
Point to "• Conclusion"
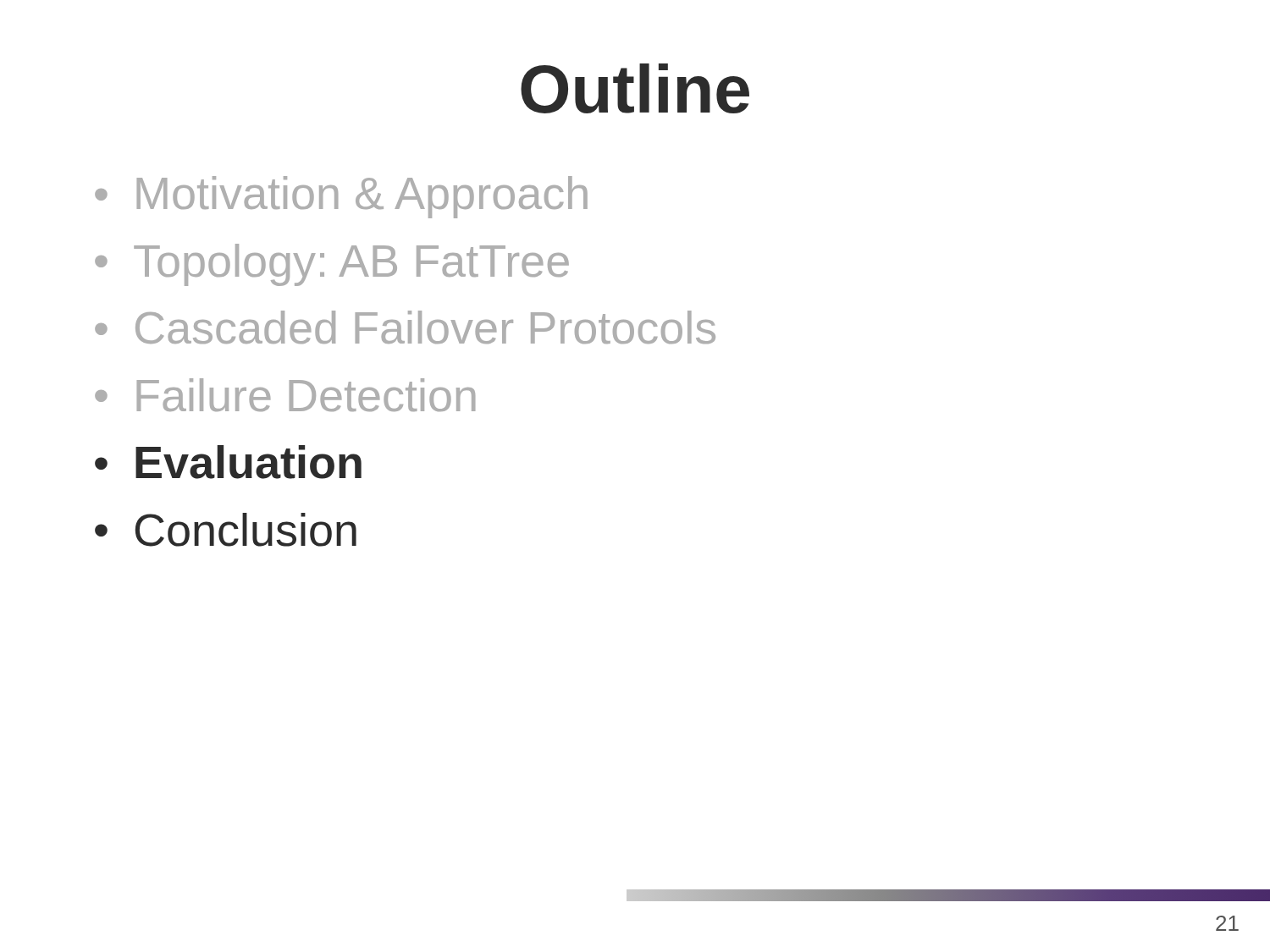226,530
